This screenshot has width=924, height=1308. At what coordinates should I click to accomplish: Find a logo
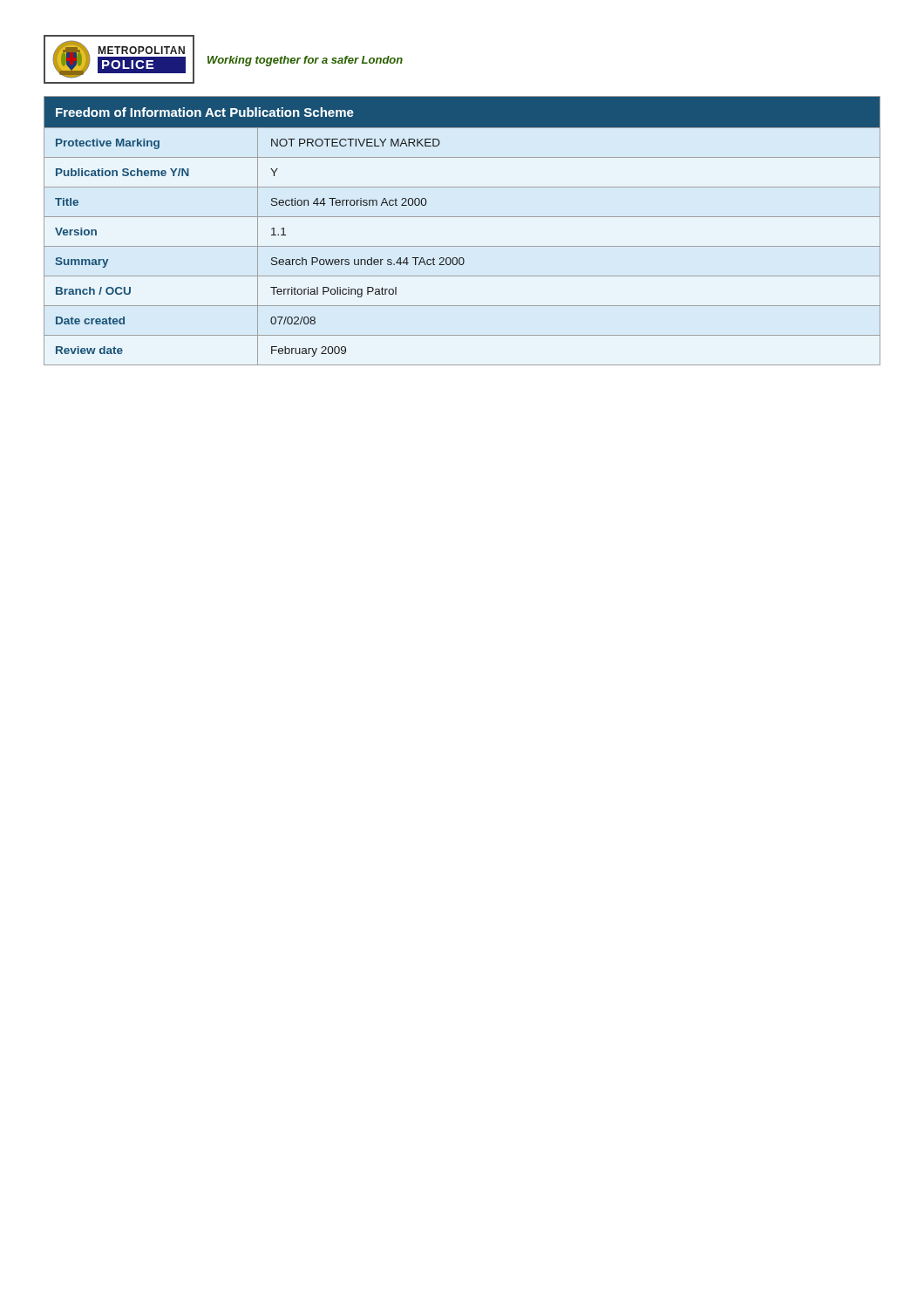(223, 59)
